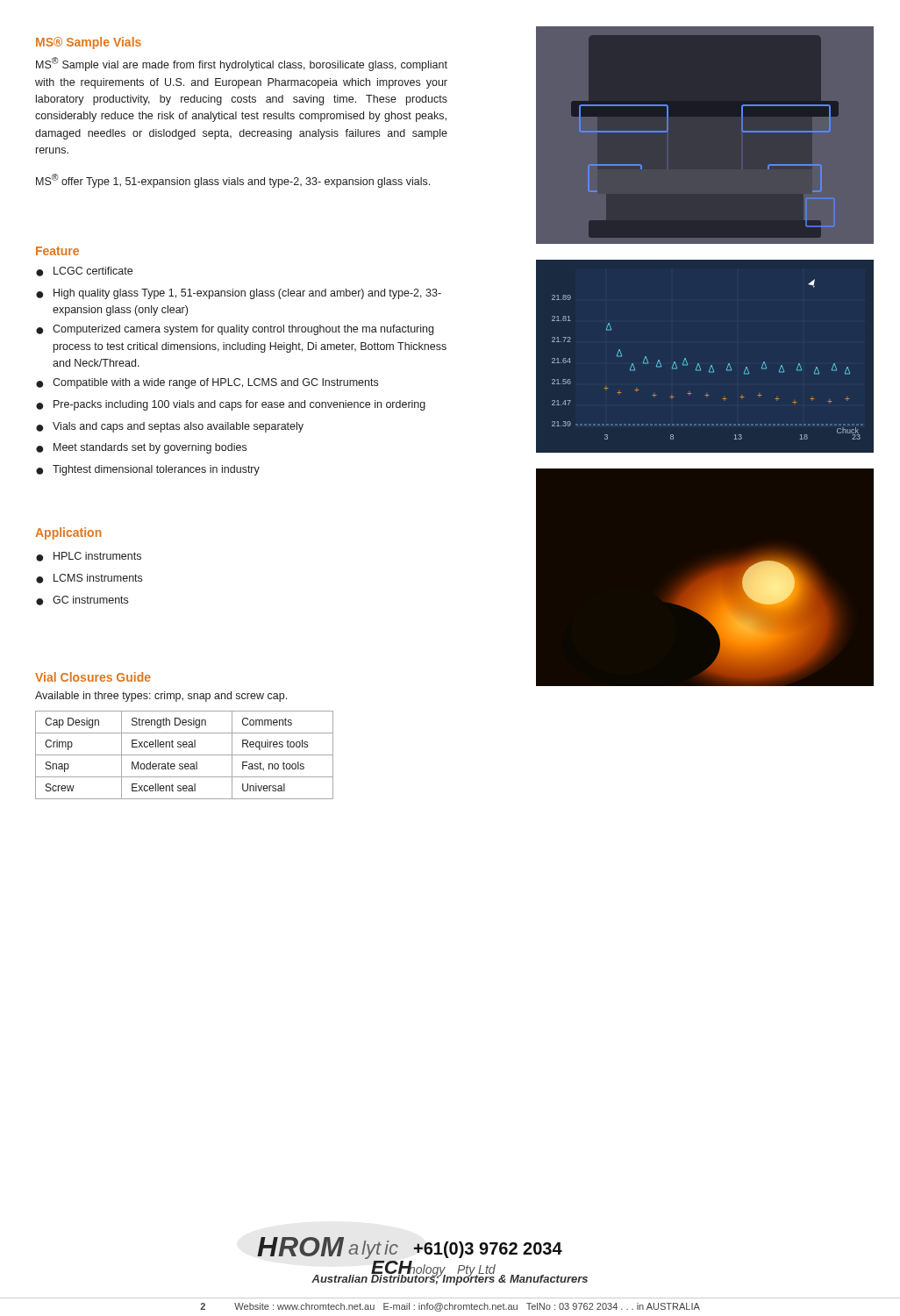Screen dimensions: 1316x900
Task: Click on the list item containing "● Compatible with a"
Action: [x=207, y=384]
